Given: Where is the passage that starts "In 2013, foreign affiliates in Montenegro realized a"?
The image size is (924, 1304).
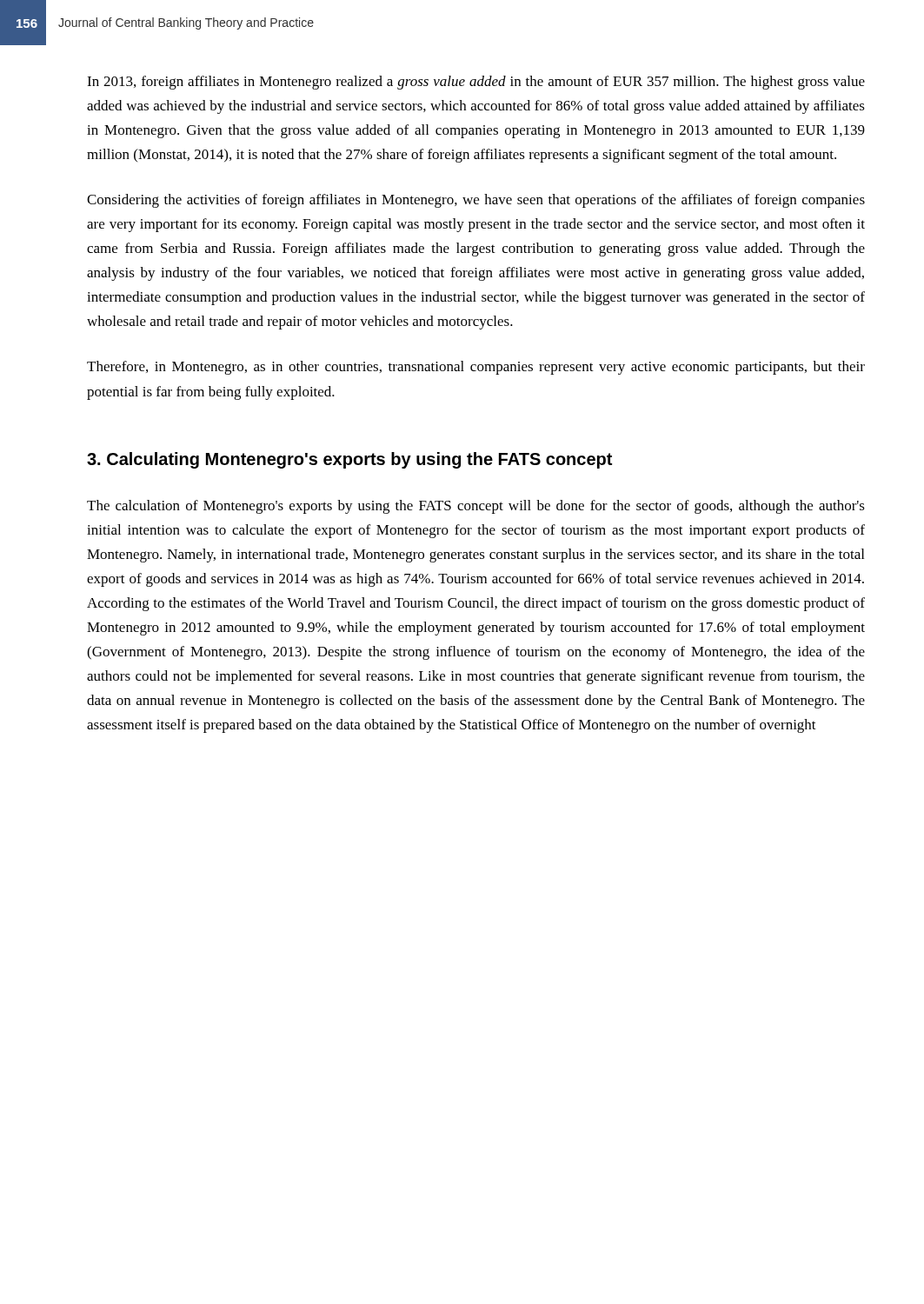Looking at the screenshot, I should pos(476,118).
